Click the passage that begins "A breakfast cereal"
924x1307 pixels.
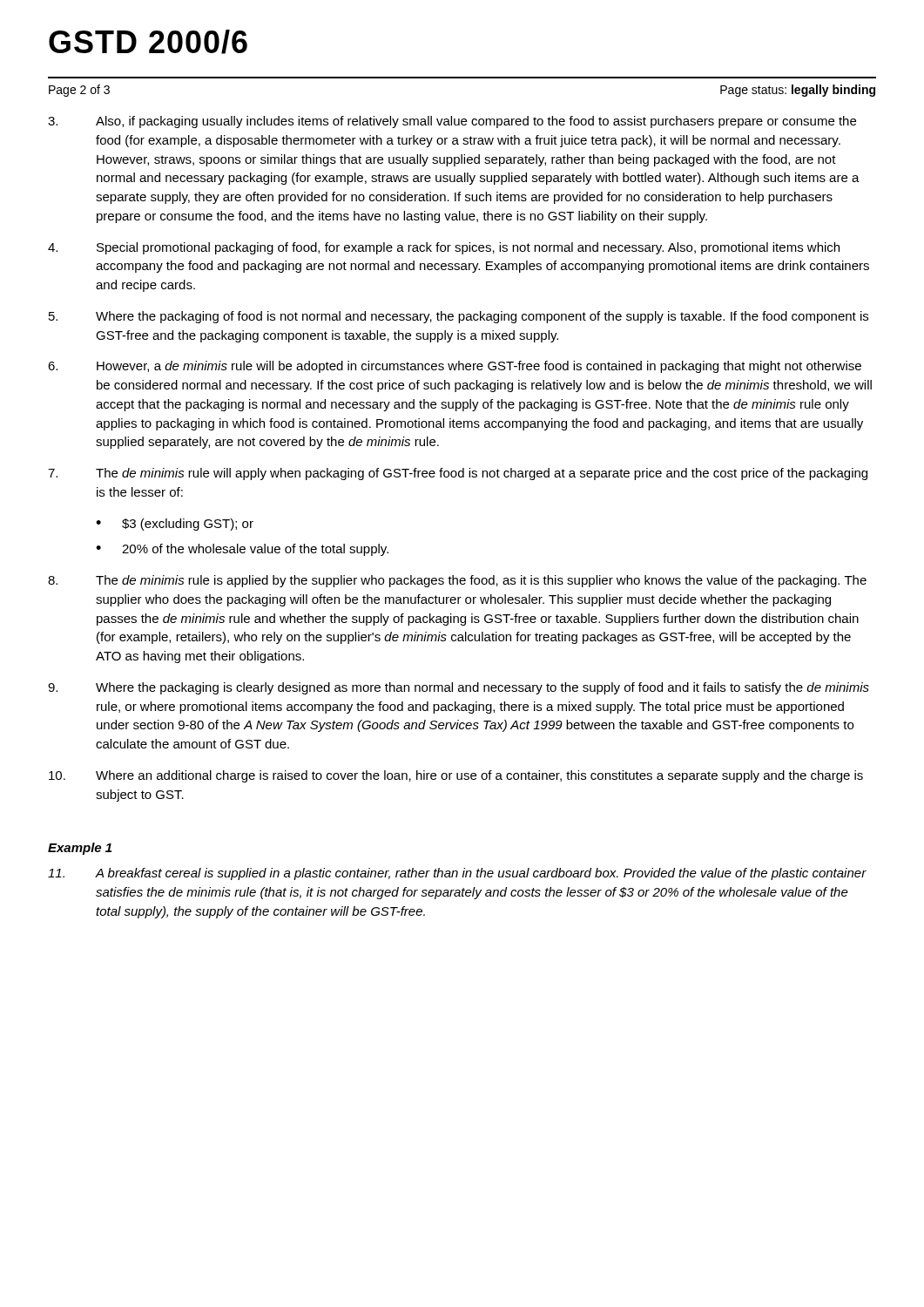point(462,892)
